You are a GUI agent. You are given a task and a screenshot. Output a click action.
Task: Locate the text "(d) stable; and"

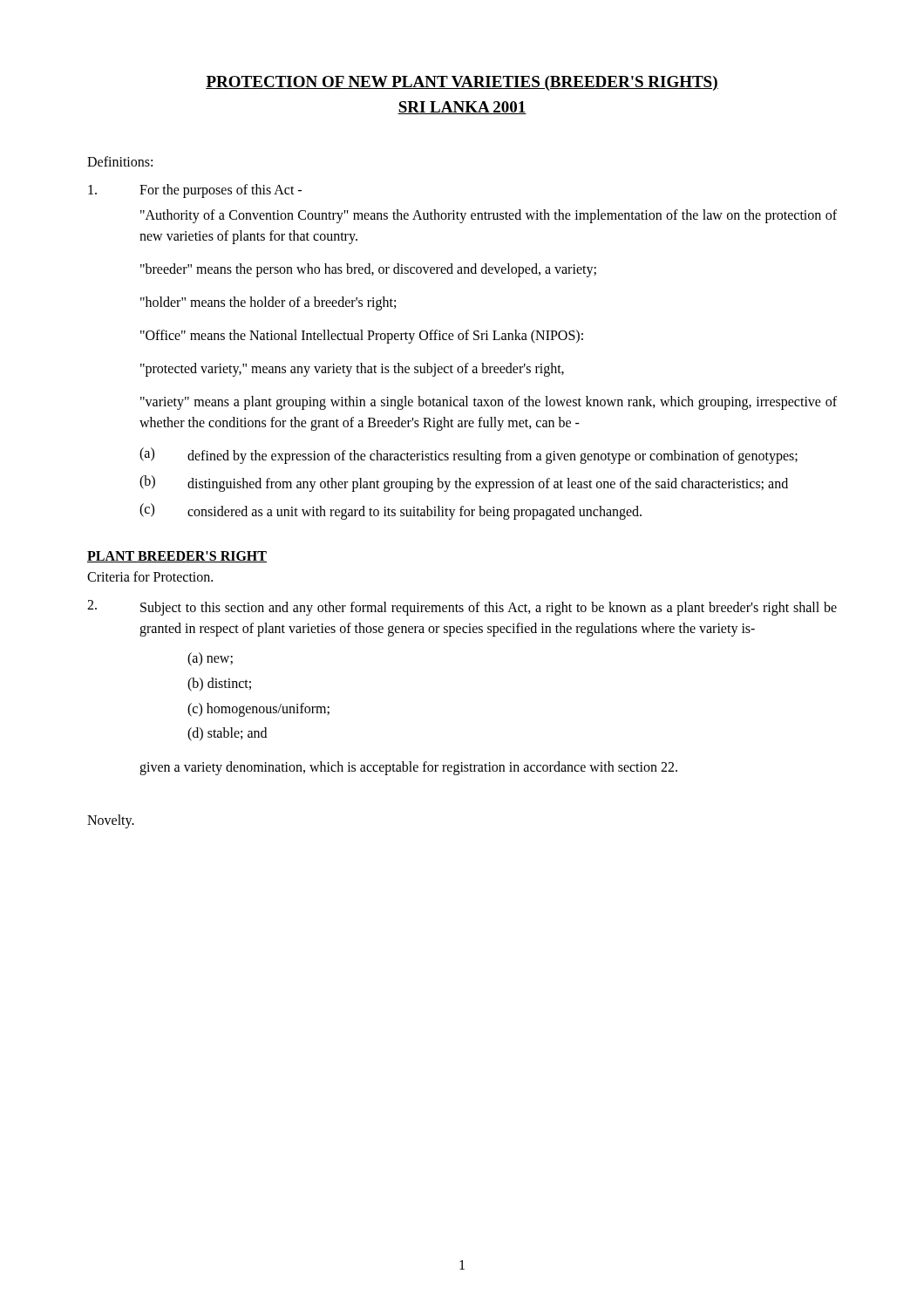227,733
